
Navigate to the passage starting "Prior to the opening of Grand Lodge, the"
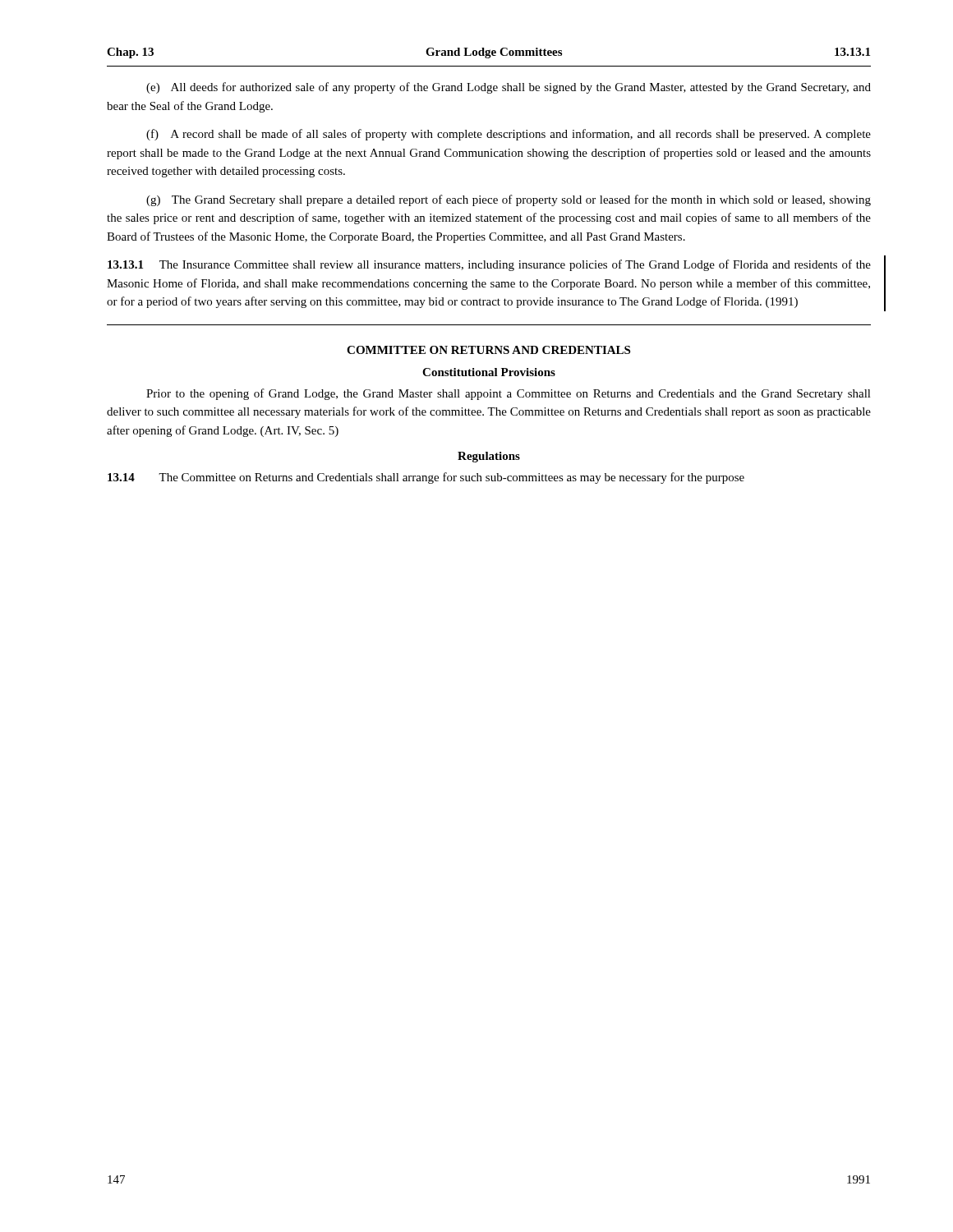point(489,412)
